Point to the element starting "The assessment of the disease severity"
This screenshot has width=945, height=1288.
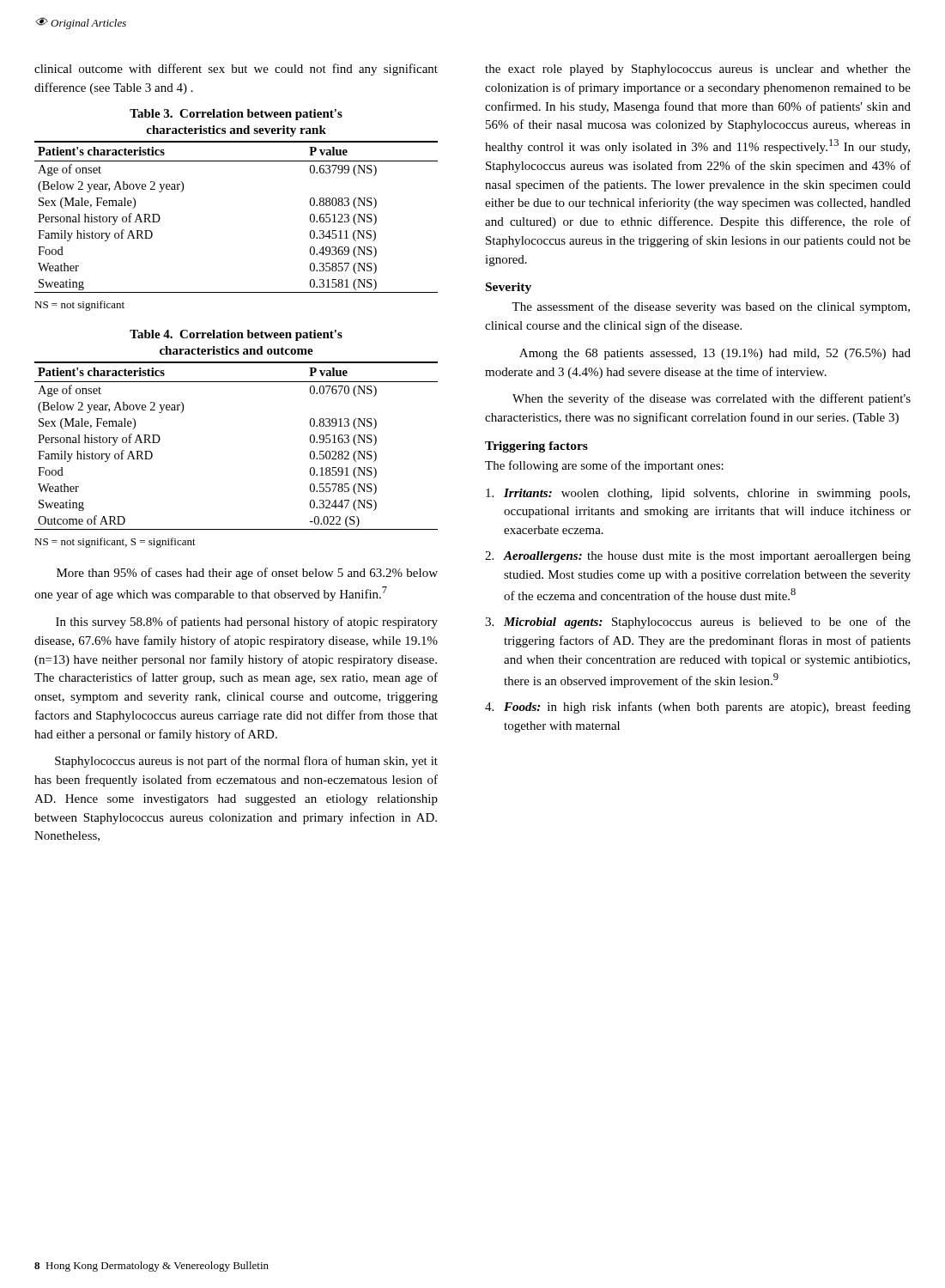698,316
